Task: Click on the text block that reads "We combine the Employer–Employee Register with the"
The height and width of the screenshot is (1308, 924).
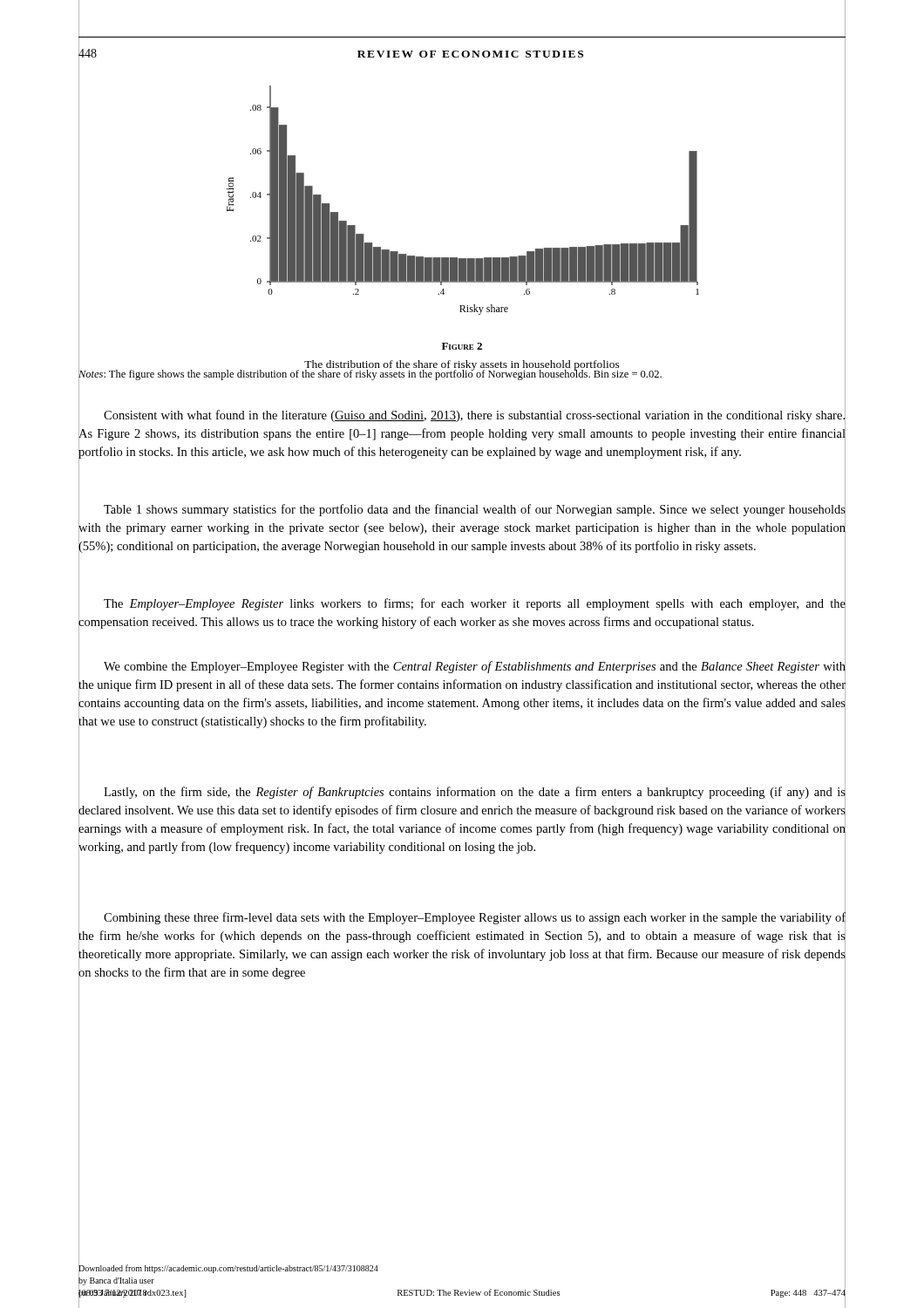Action: tap(462, 694)
